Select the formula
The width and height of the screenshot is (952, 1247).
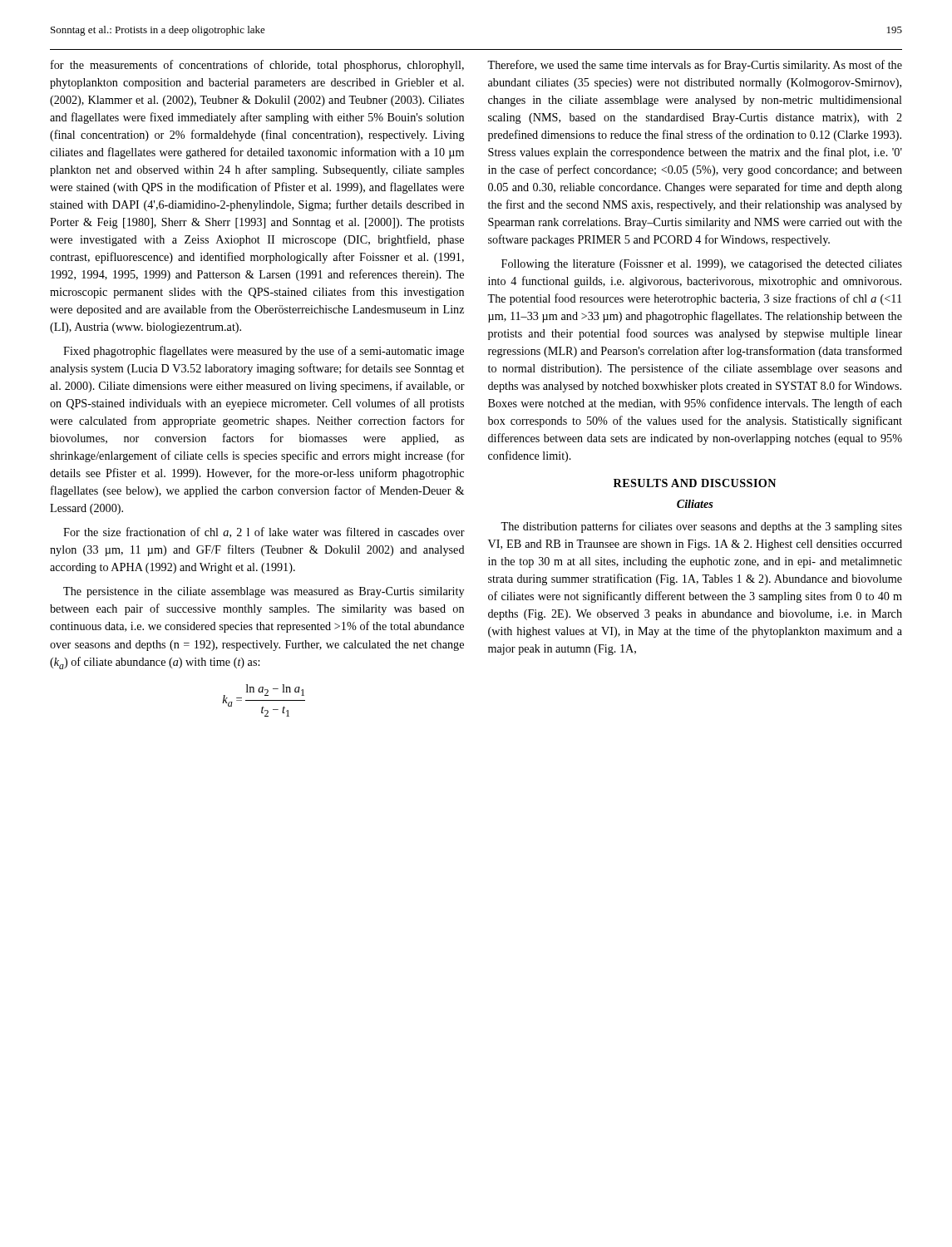[x=264, y=701]
